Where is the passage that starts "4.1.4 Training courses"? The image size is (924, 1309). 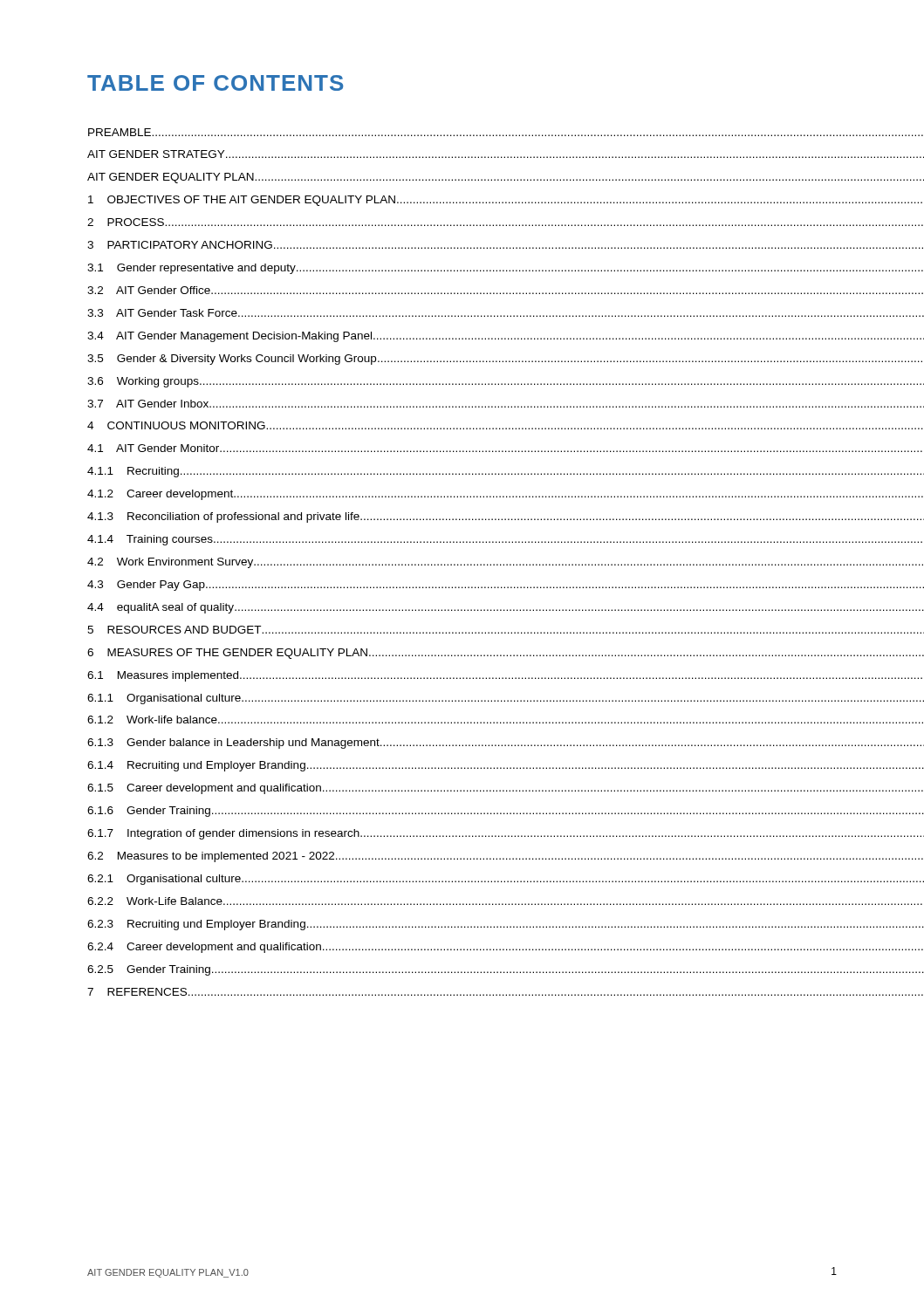[462, 540]
